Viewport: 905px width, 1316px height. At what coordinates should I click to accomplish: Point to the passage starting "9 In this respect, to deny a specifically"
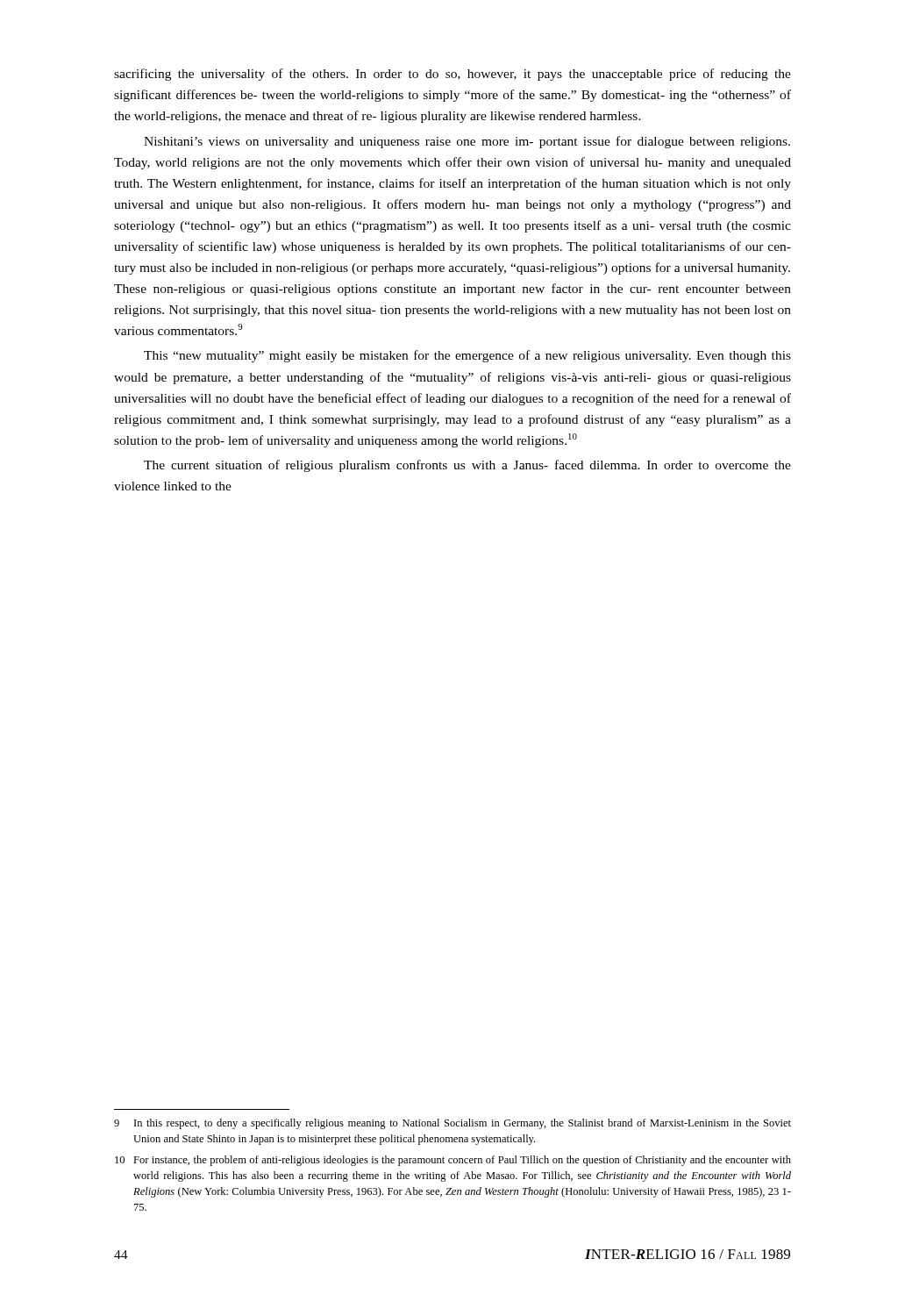click(x=452, y=1131)
